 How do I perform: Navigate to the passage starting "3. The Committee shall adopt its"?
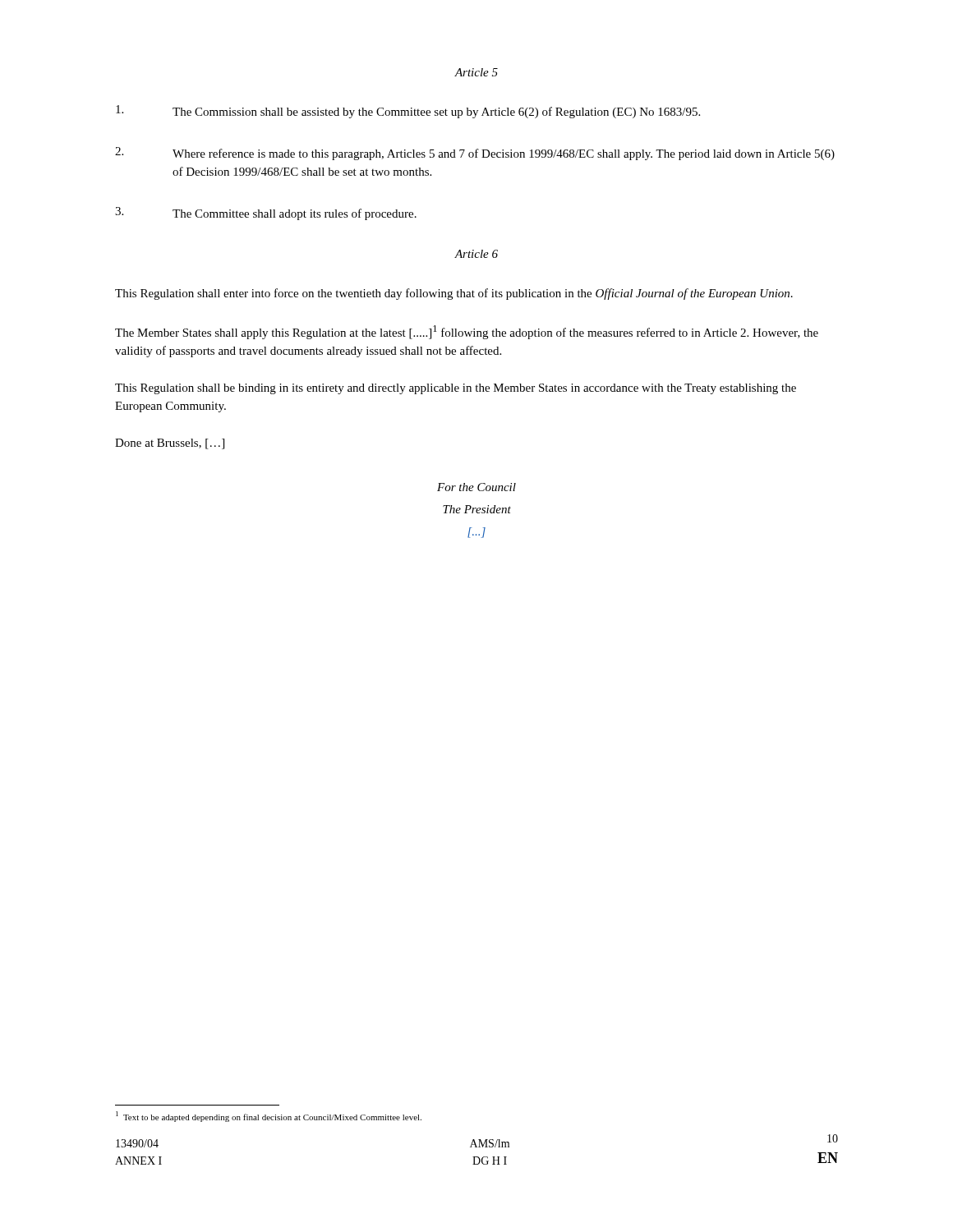pyautogui.click(x=266, y=213)
